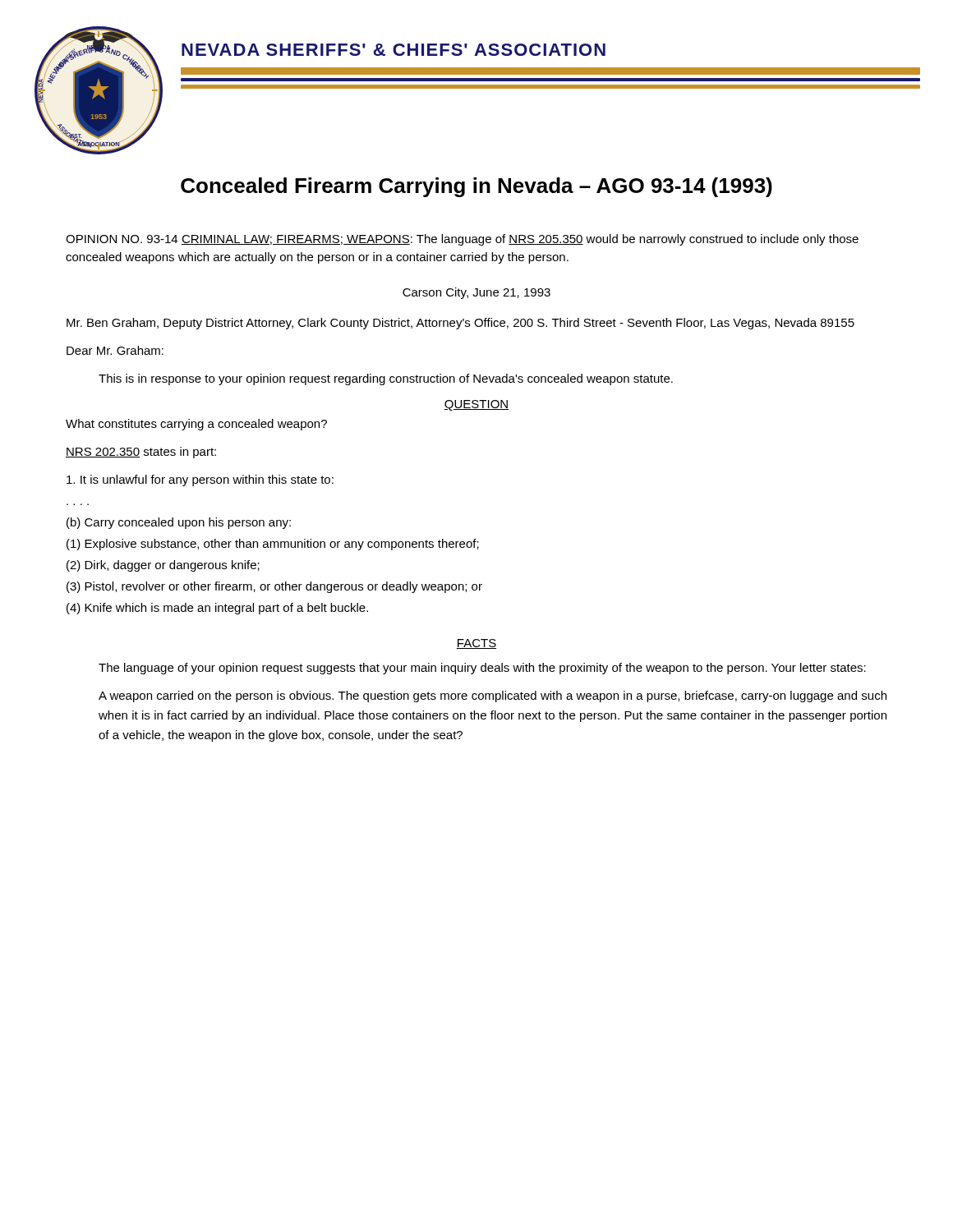Image resolution: width=953 pixels, height=1232 pixels.
Task: Find the text containing "NRS 202.350 states in part:"
Action: click(141, 452)
